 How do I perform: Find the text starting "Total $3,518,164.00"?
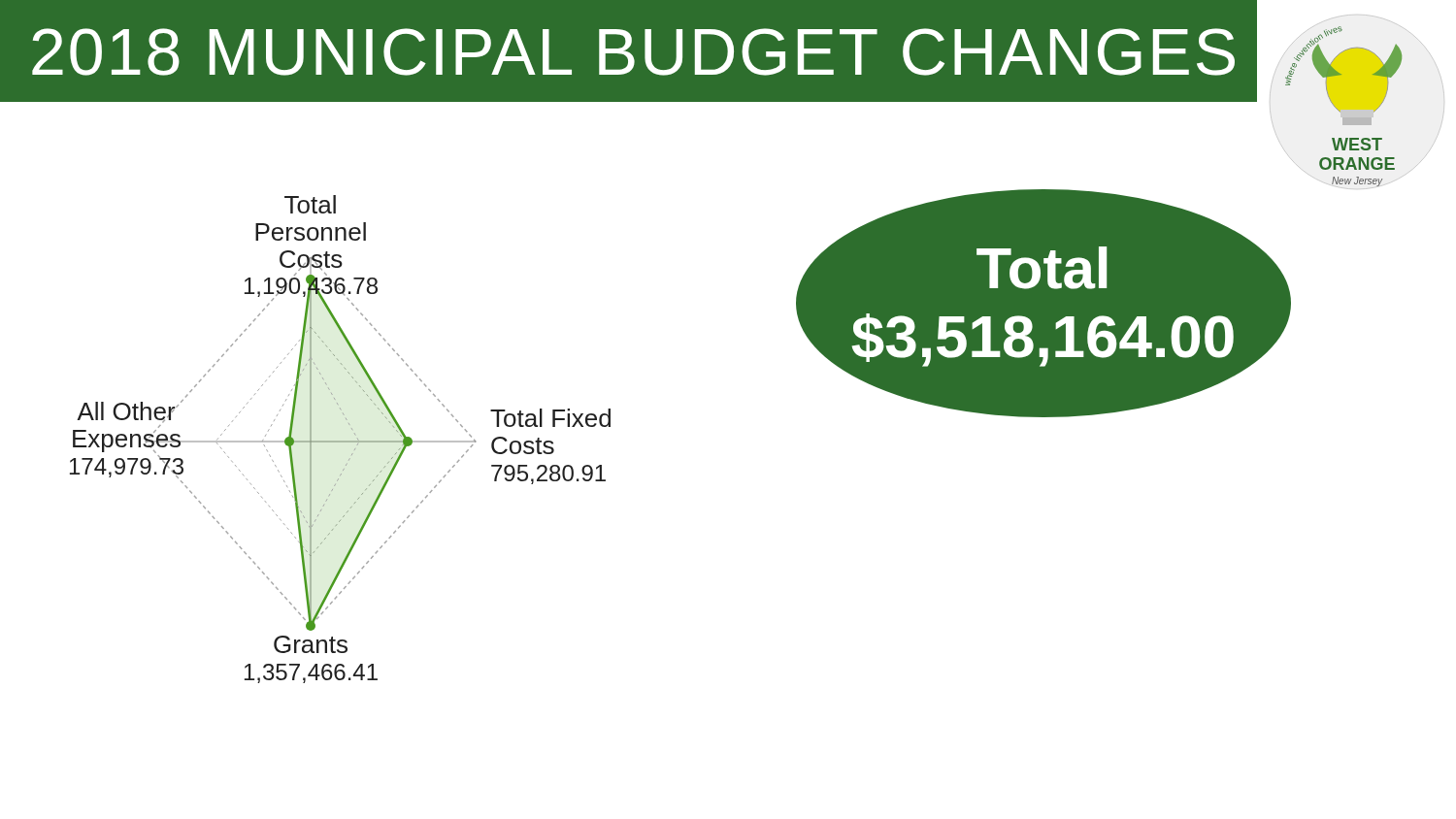coord(1043,303)
